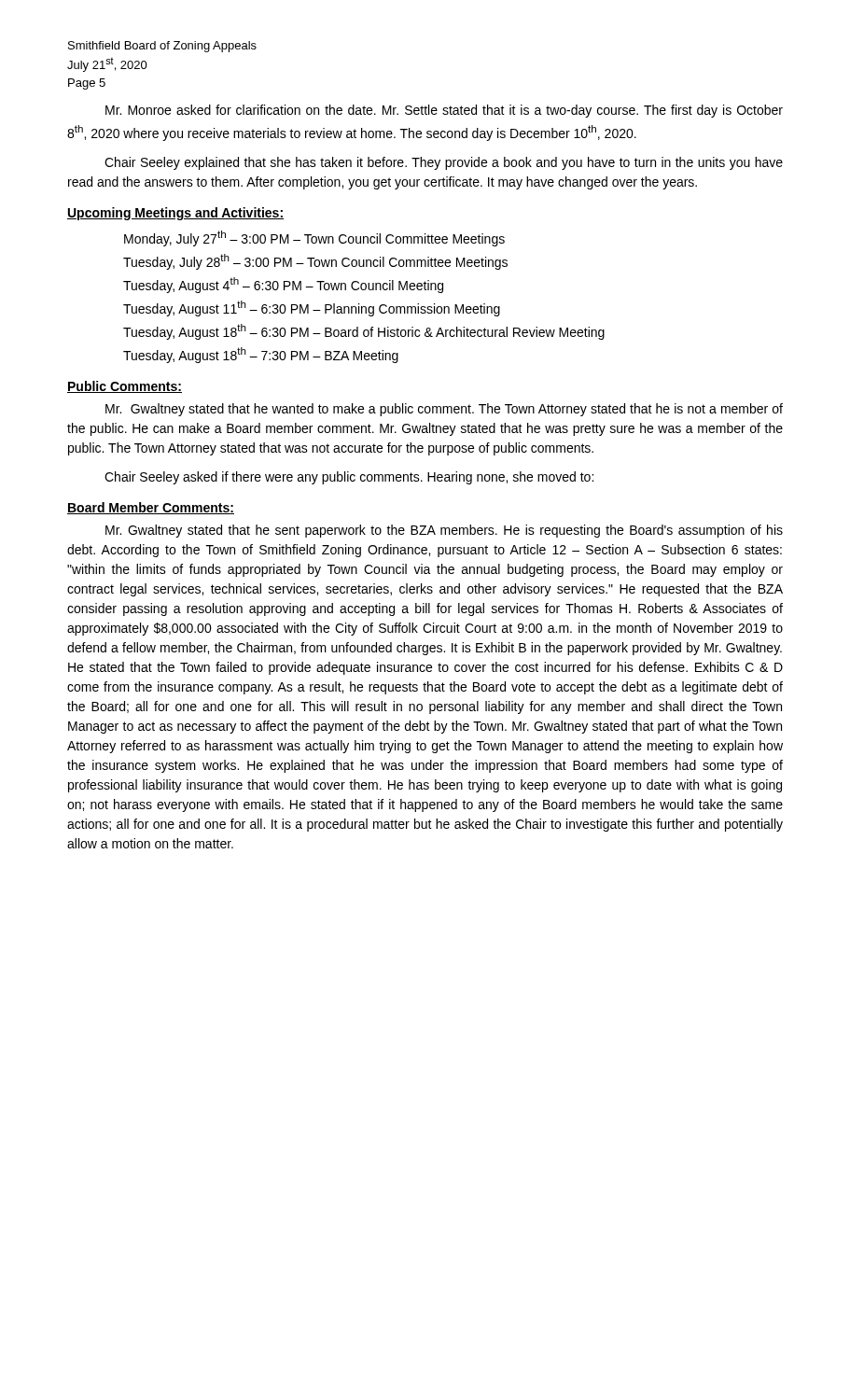Select the block starting "Public Comments:"
The width and height of the screenshot is (850, 1400).
tap(124, 386)
